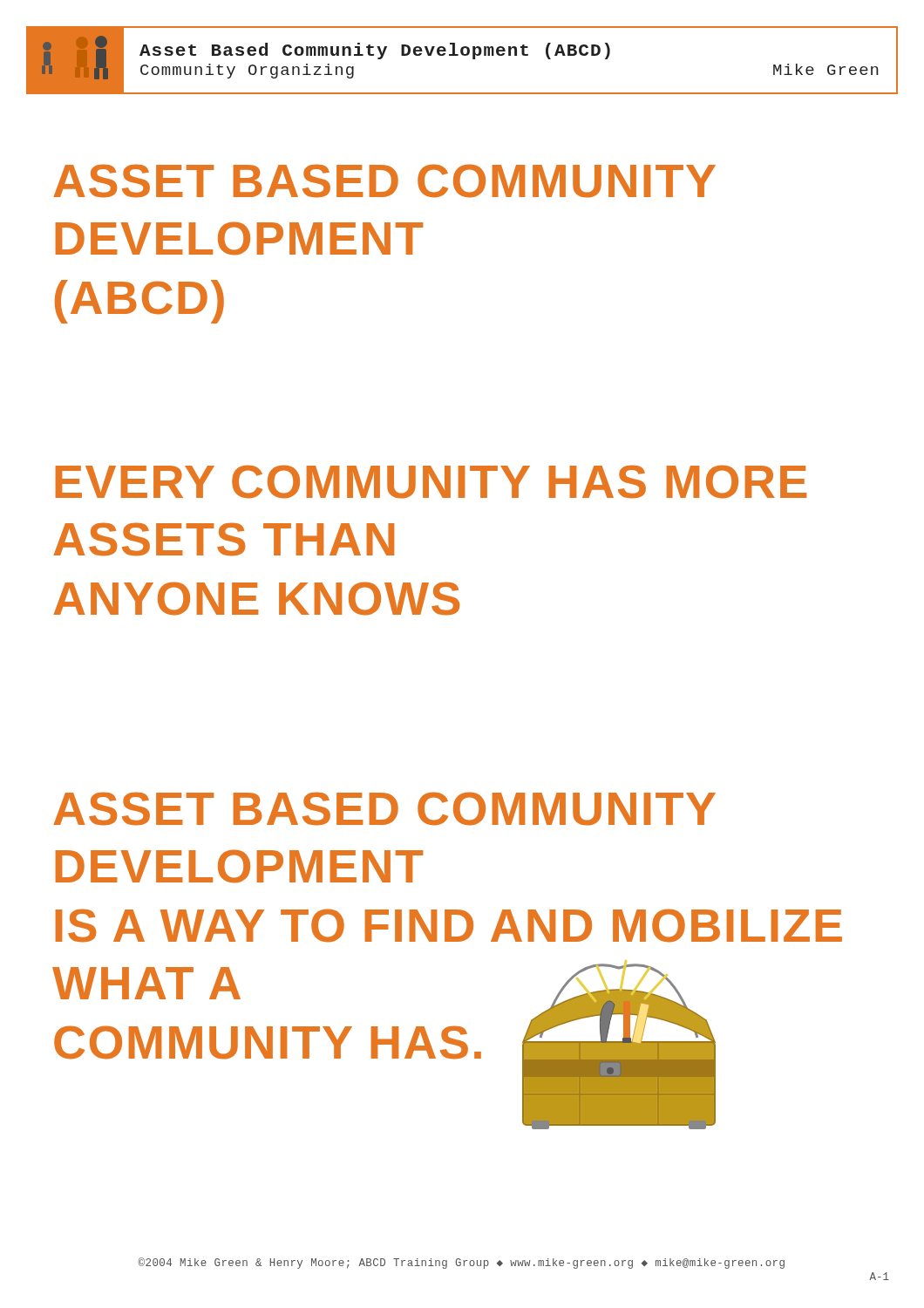The width and height of the screenshot is (924, 1308).
Task: Click on the illustration
Action: [x=619, y=1042]
